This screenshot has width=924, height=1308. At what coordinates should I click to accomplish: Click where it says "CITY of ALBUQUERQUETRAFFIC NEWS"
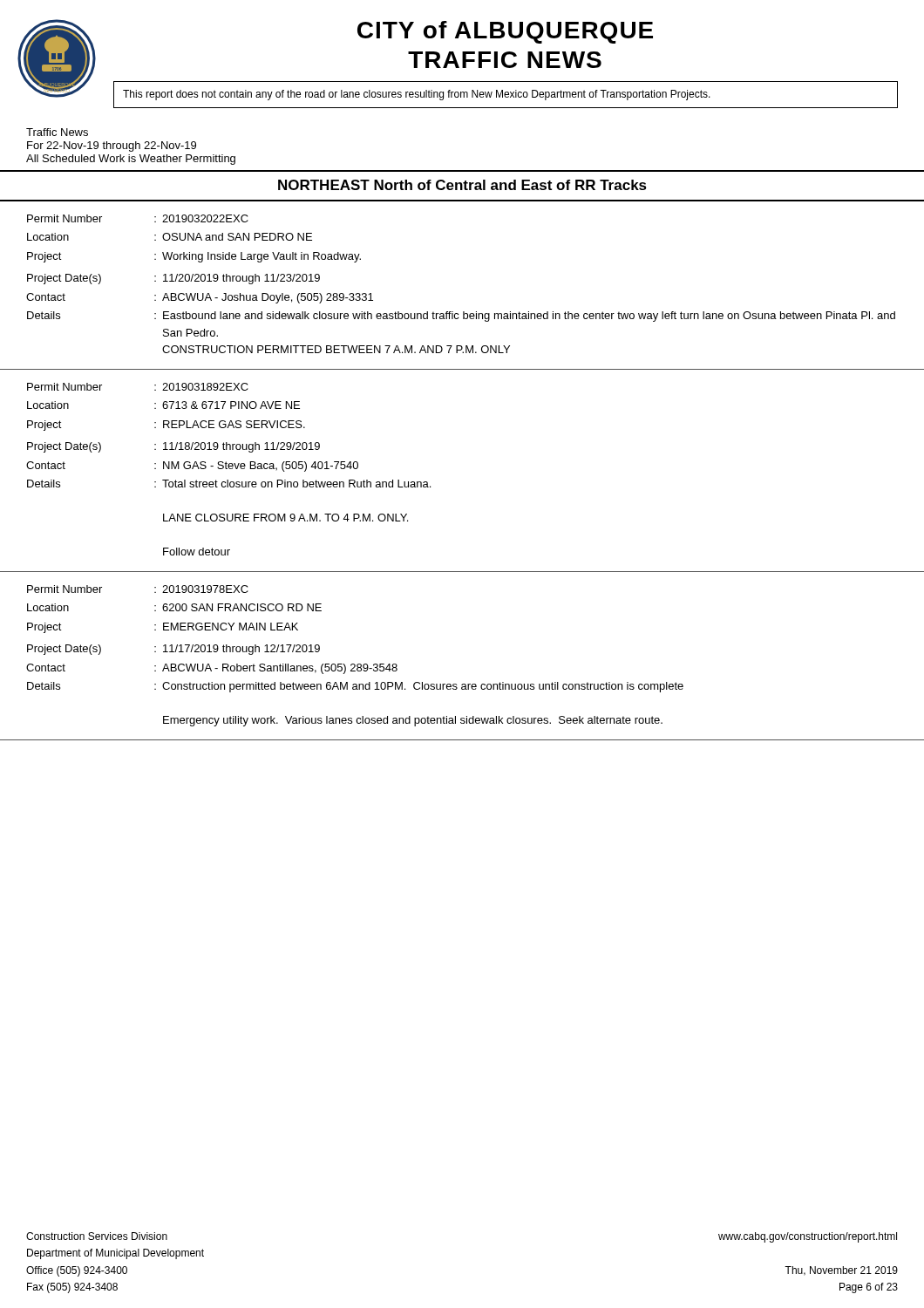[506, 45]
